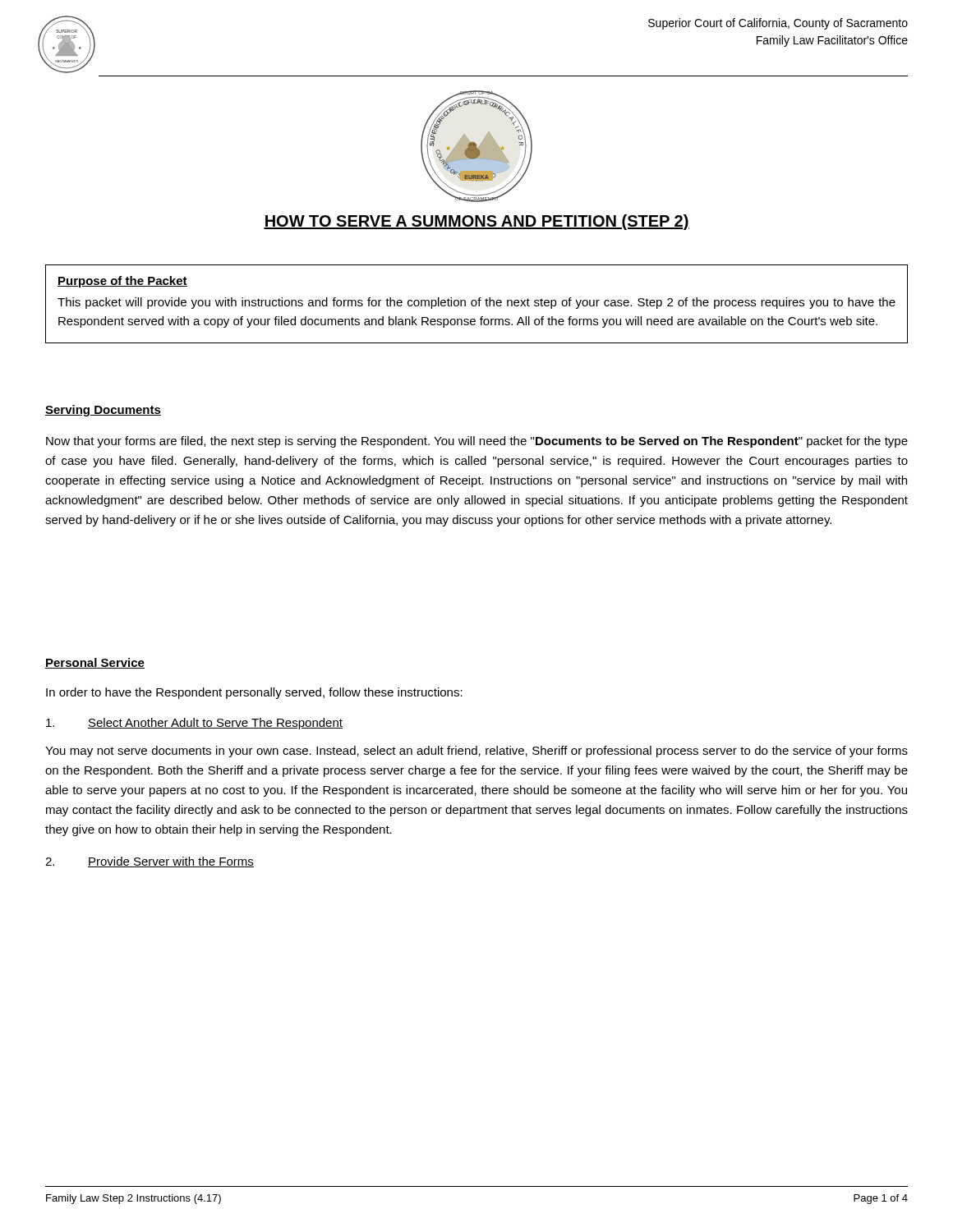Locate the text block that reads "Purpose of the Packet This packet will"
The image size is (953, 1232).
click(476, 302)
